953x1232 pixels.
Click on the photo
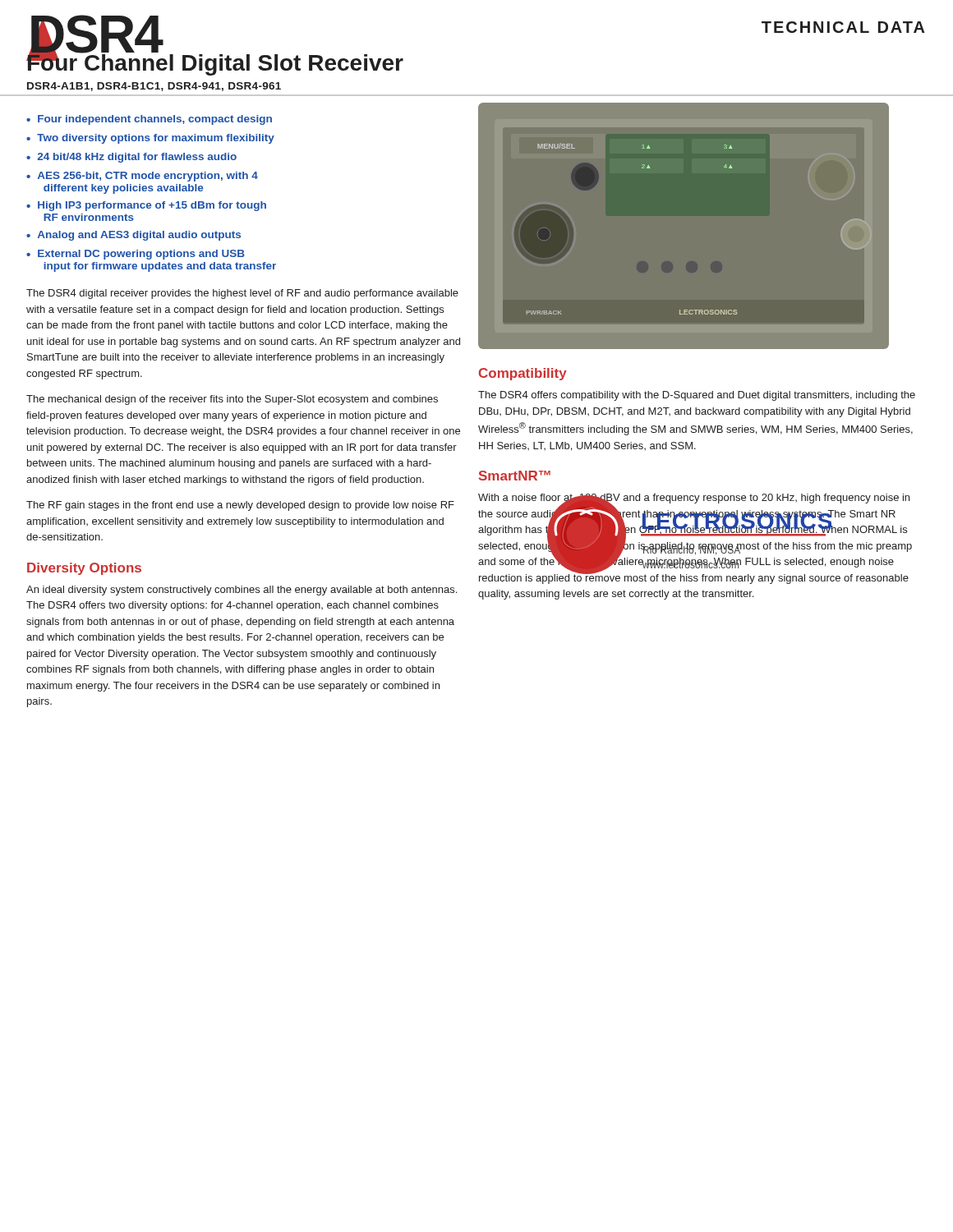[684, 226]
